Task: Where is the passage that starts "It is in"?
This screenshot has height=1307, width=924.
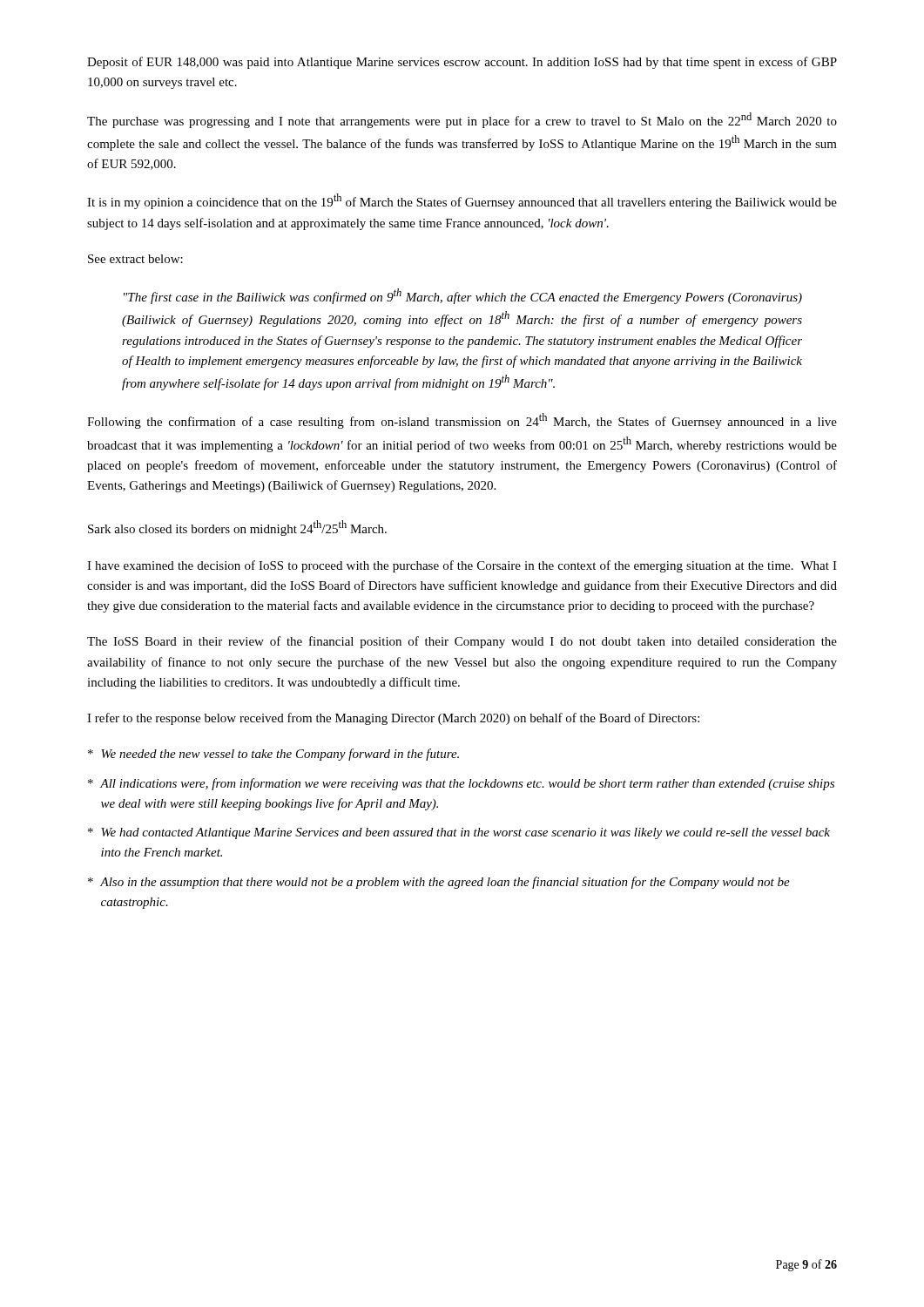Action: click(462, 211)
